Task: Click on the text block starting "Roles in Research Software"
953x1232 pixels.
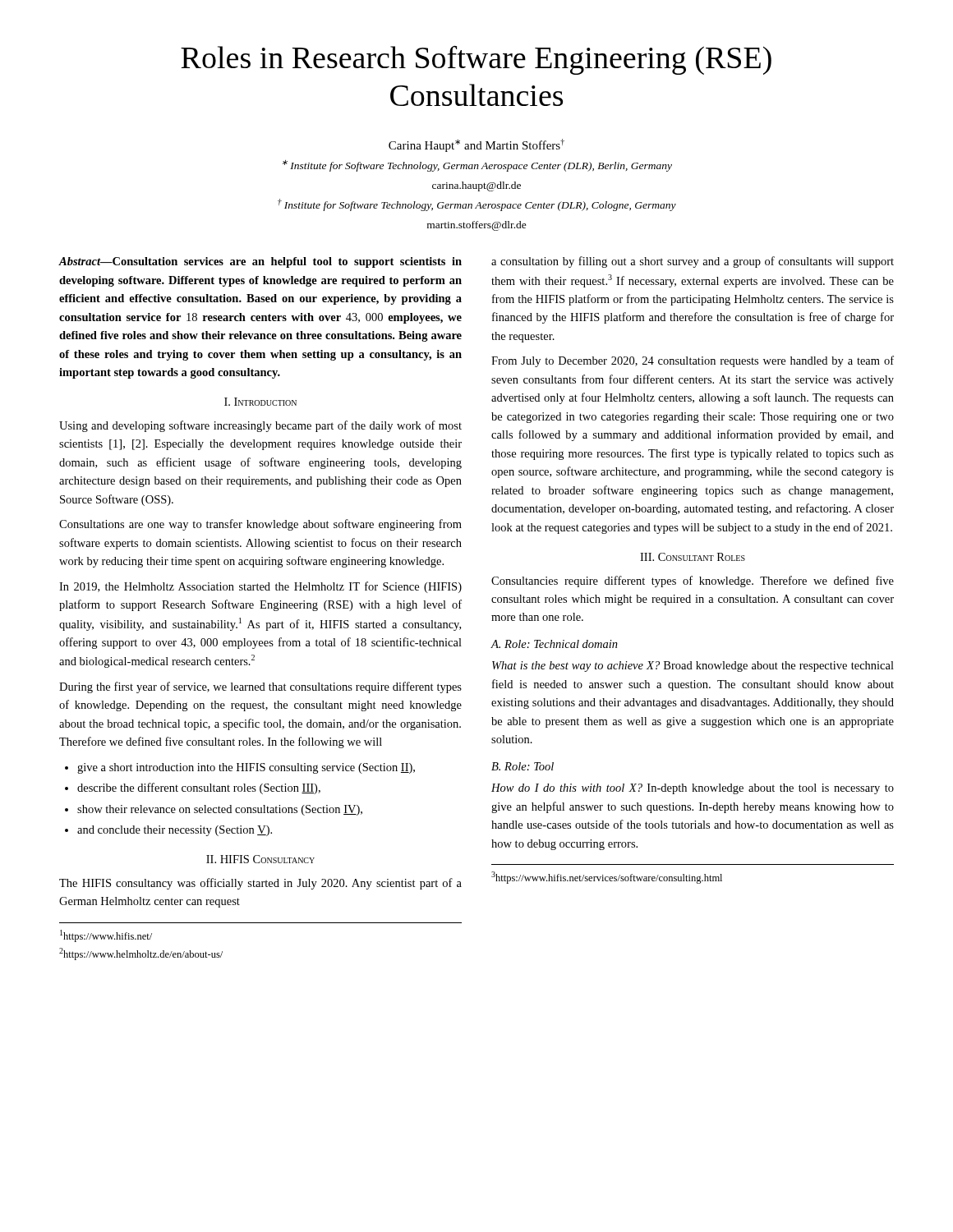Action: click(476, 77)
